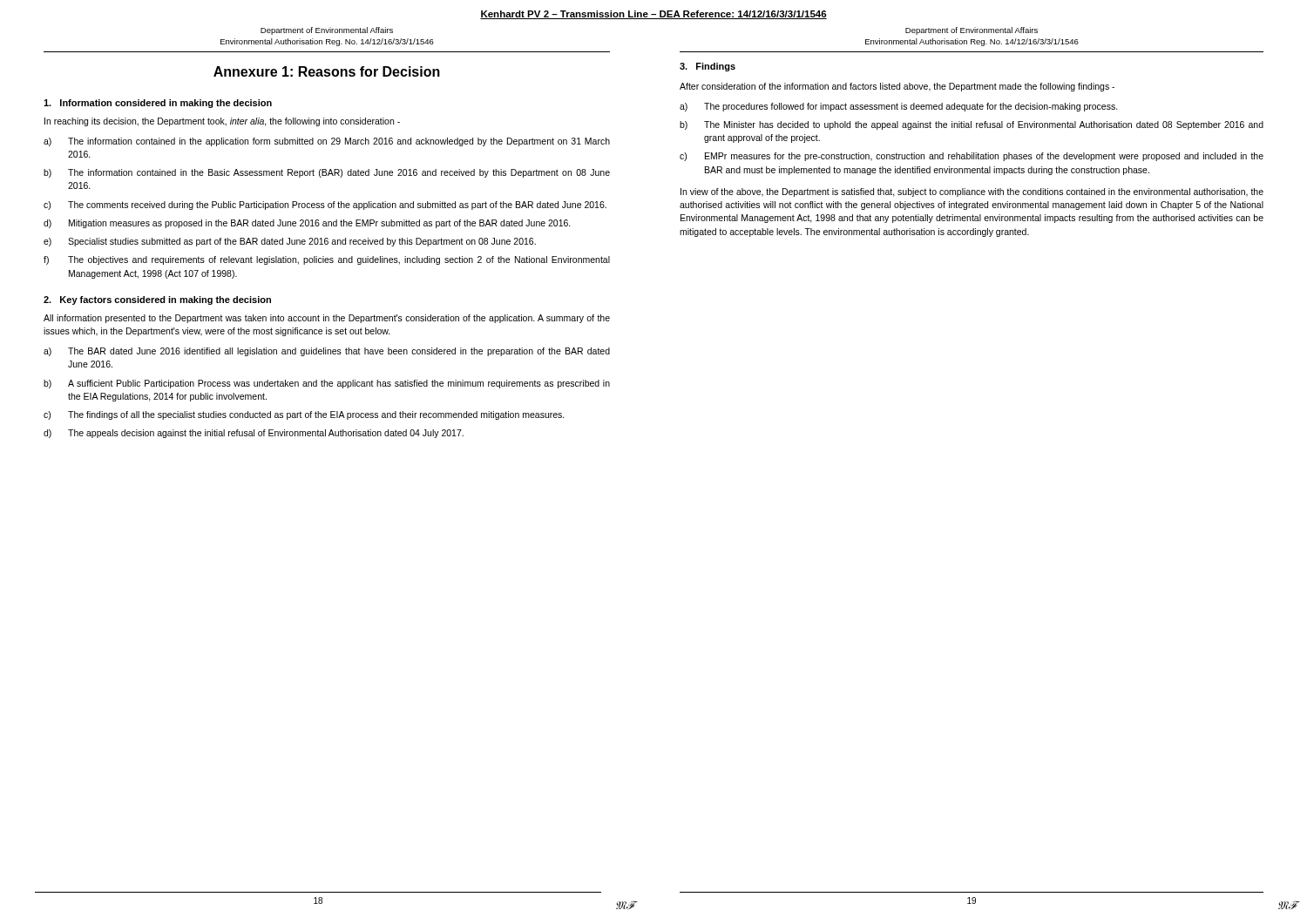Locate the block of text that opens with "b) The information"
Viewport: 1307px width, 924px height.
(x=327, y=180)
